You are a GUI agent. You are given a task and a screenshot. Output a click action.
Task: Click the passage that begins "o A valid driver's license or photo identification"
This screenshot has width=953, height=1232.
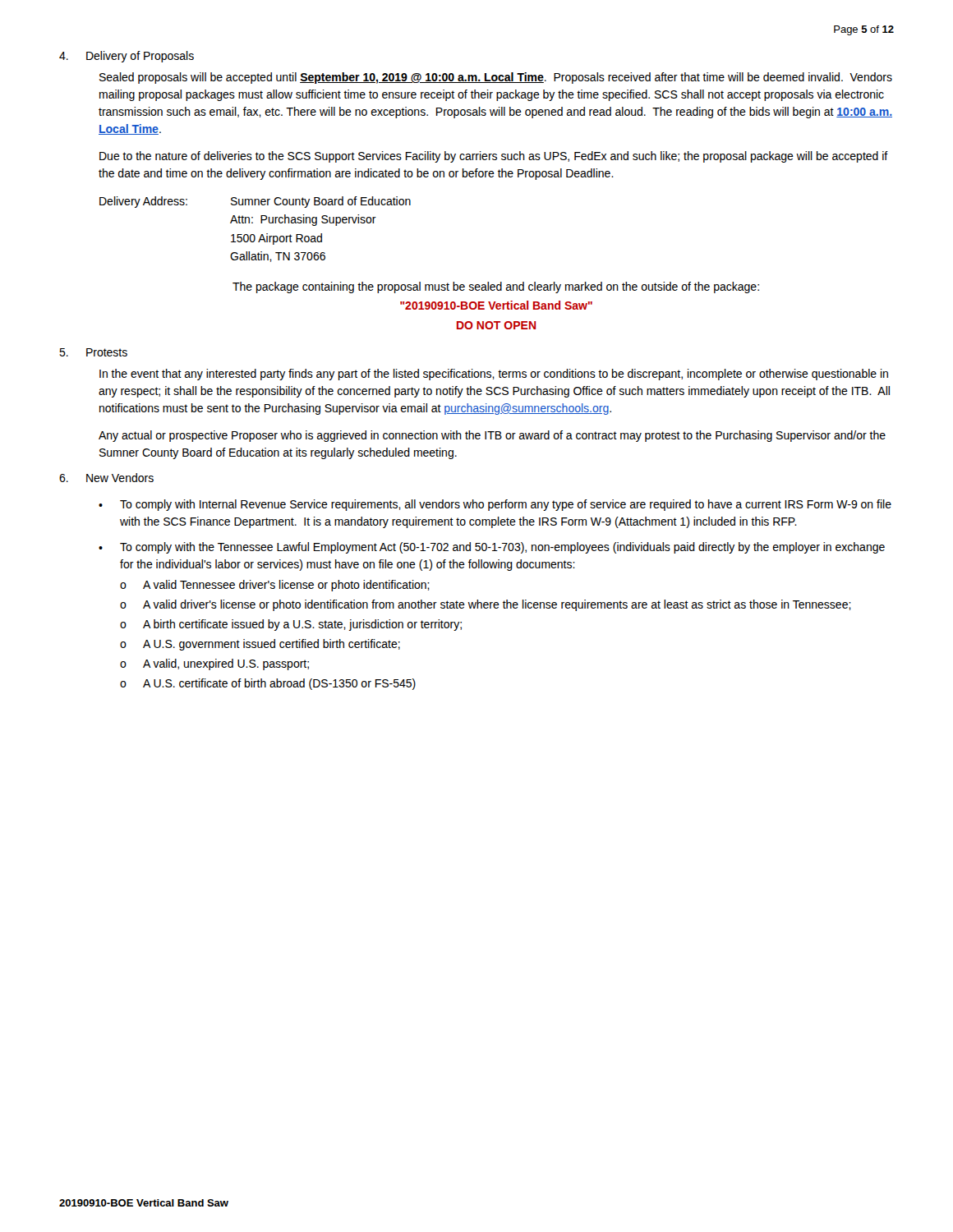(x=507, y=605)
